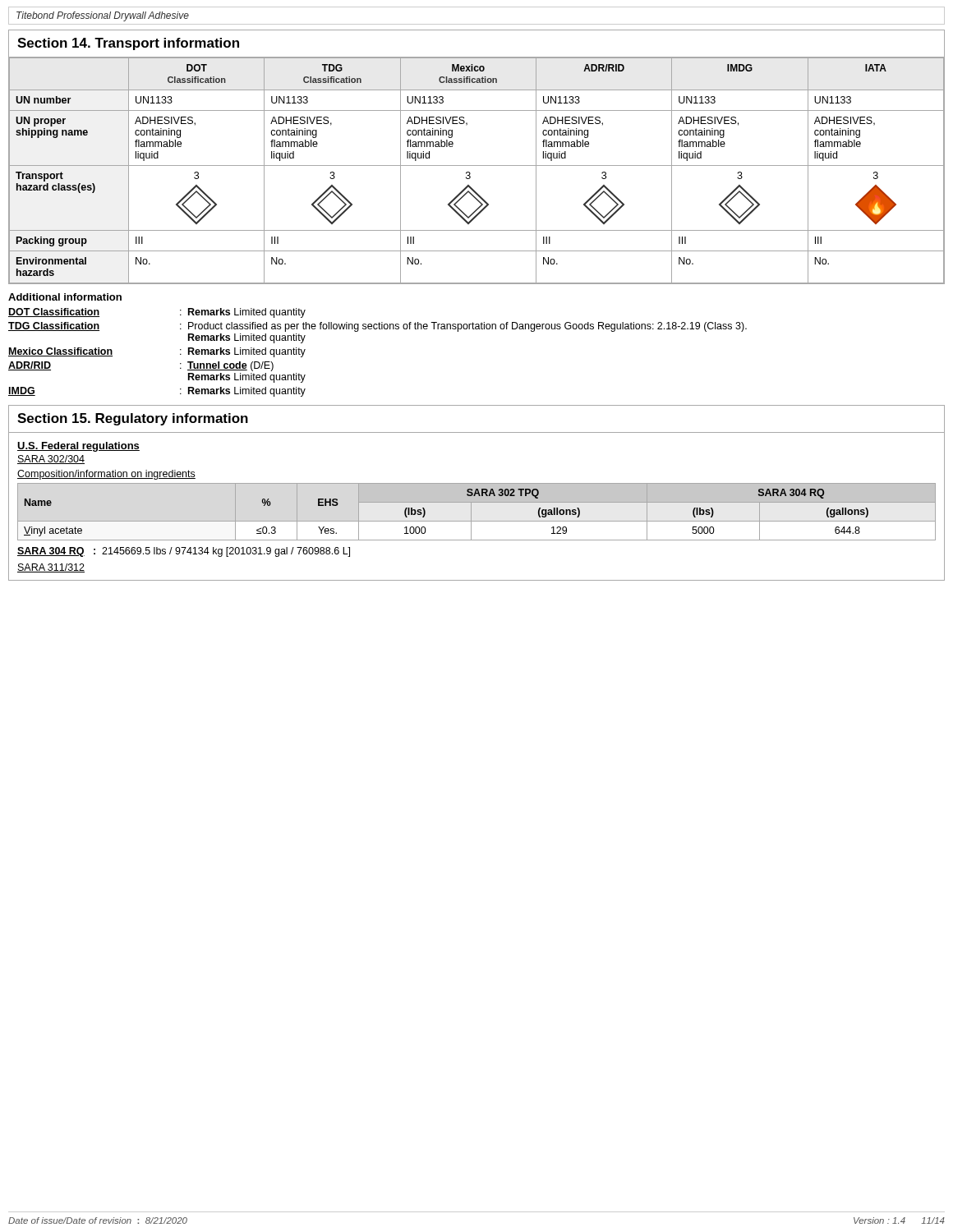Find the block on this page that starts "SARA 304 RQ :"
This screenshot has width=953, height=1232.
pyautogui.click(x=184, y=551)
